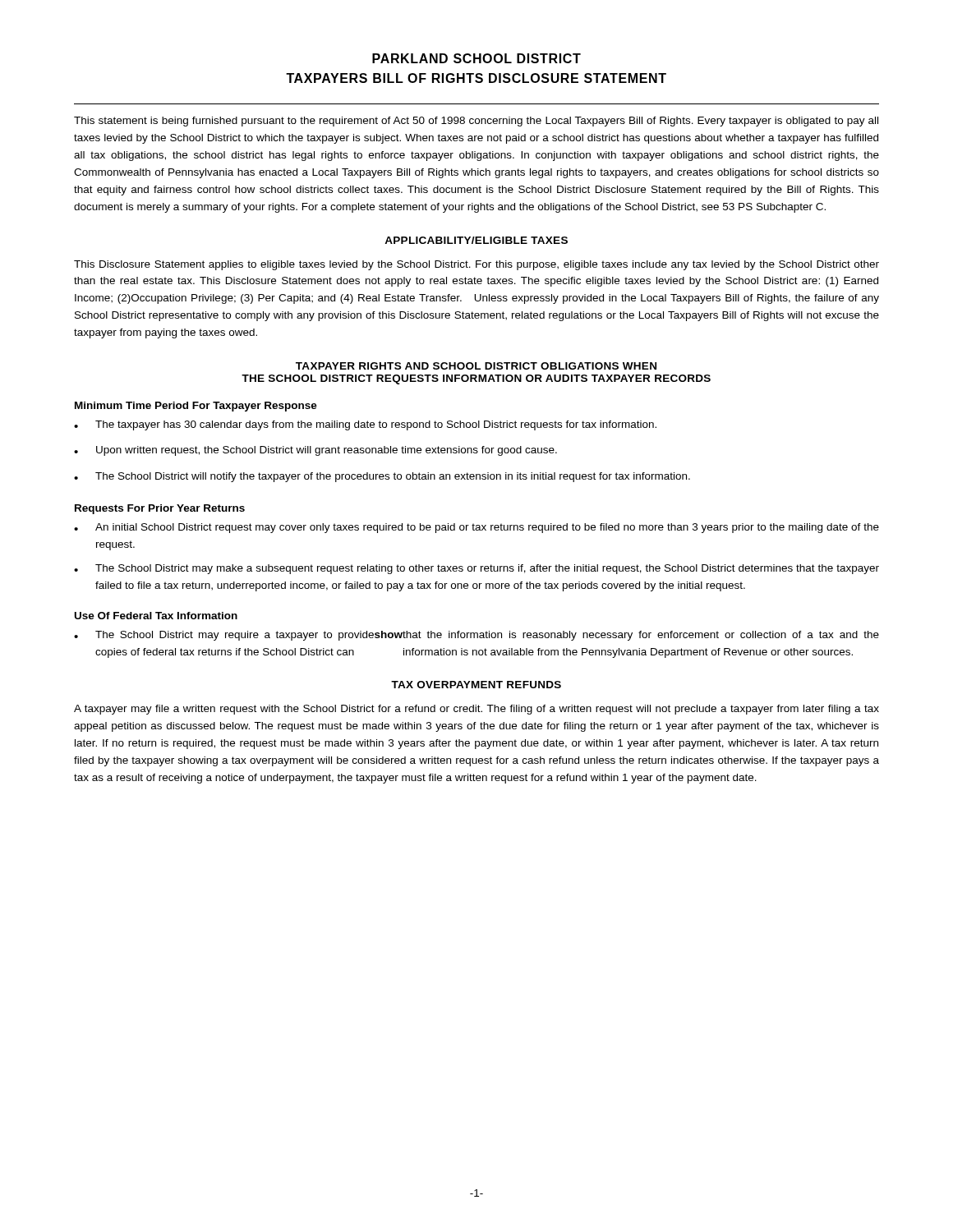
Task: Locate the passage starting "TAX OVERPAYMENT REFUNDS"
Action: point(476,685)
